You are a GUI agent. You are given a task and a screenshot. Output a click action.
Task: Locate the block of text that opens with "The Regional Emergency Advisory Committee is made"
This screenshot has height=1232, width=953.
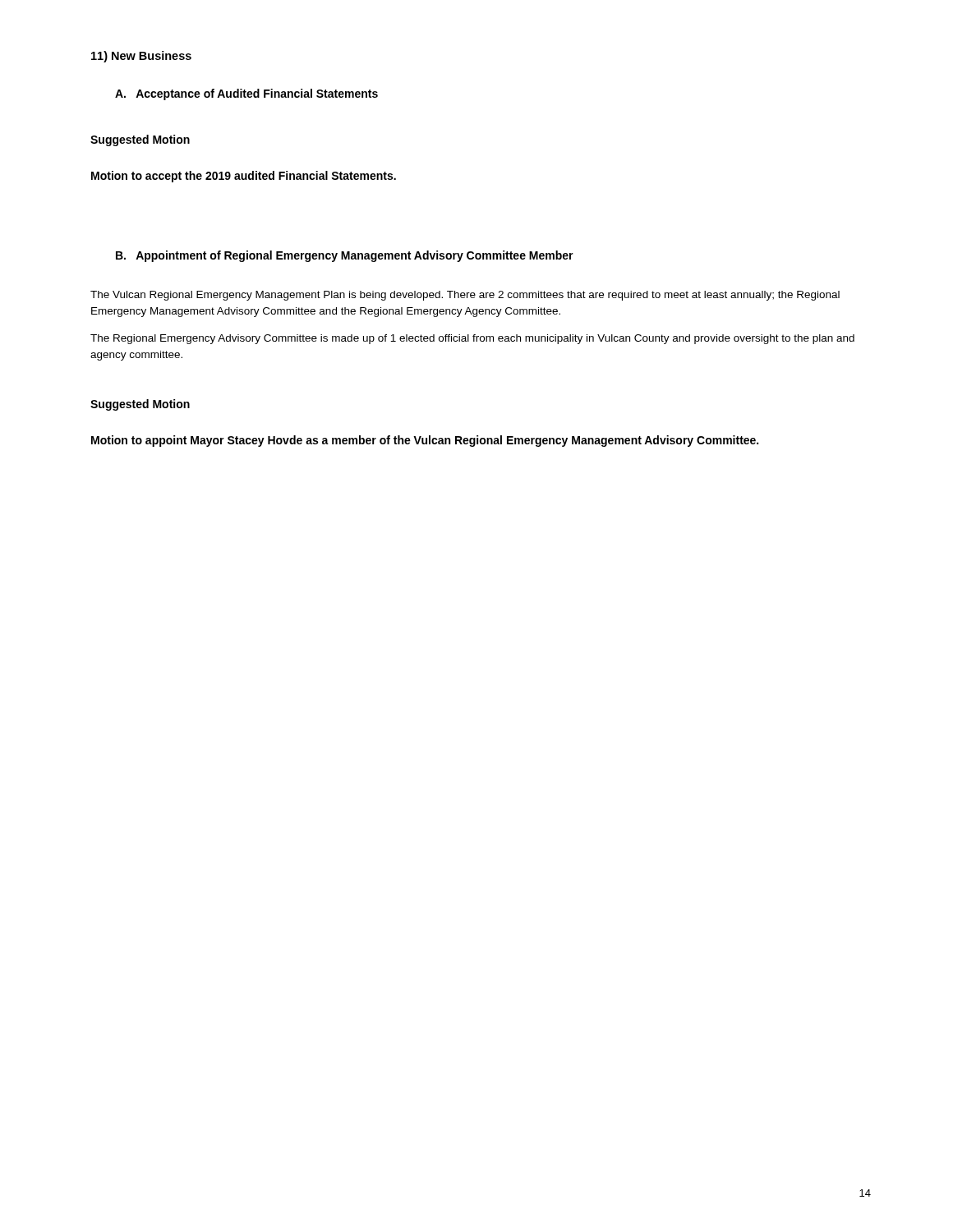(473, 346)
